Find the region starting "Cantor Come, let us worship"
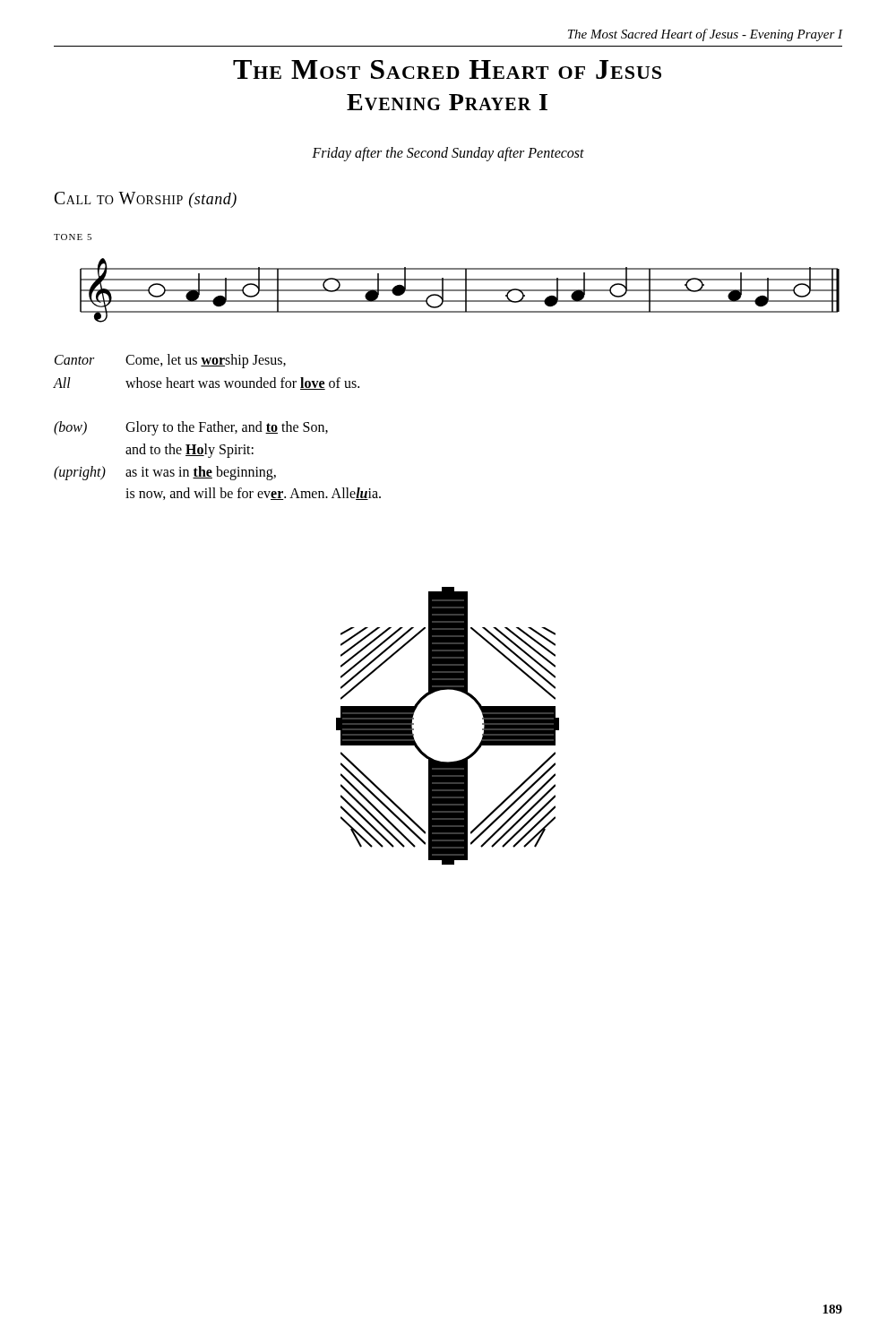 (170, 361)
